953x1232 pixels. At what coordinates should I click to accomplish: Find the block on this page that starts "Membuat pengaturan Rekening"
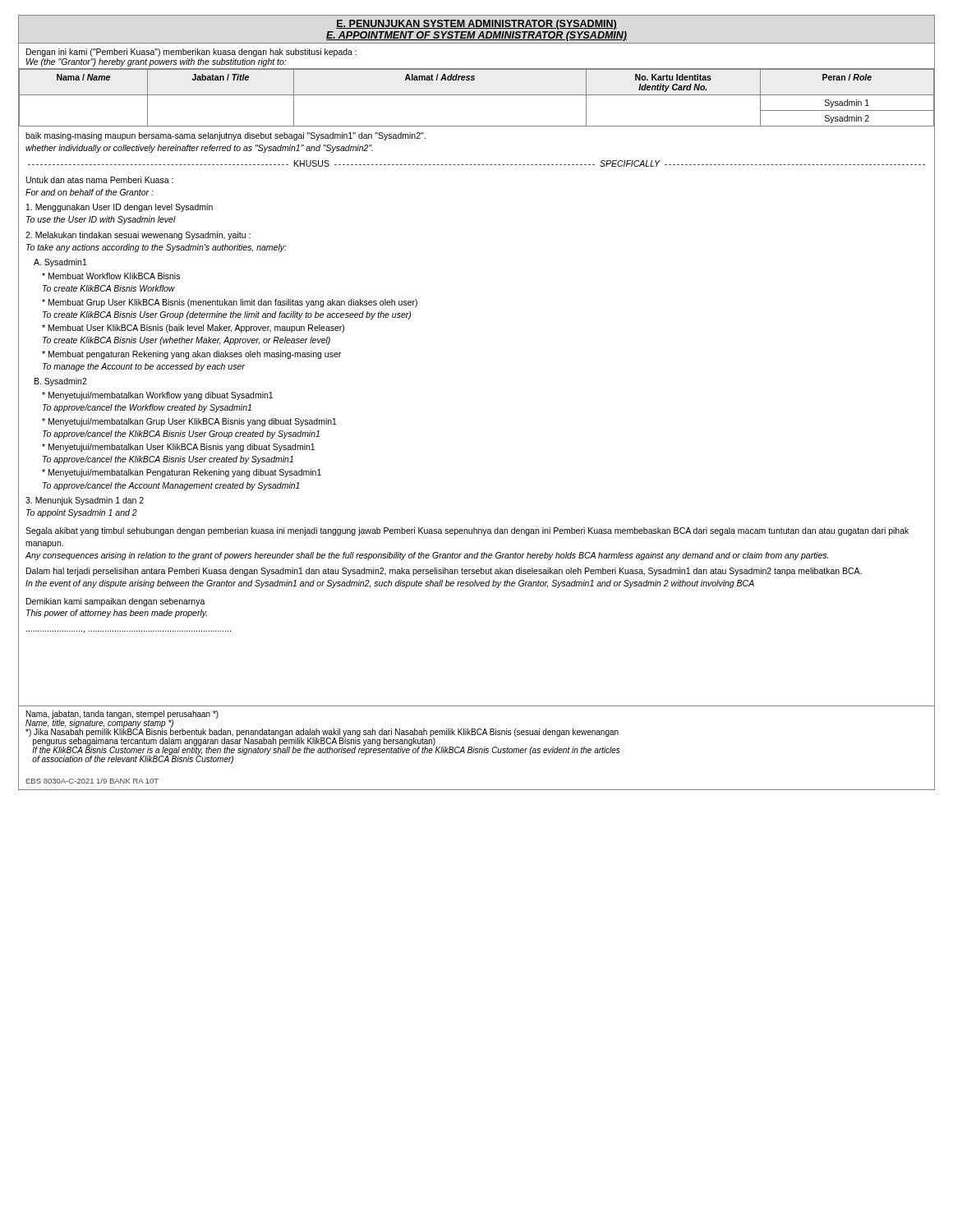pyautogui.click(x=192, y=360)
